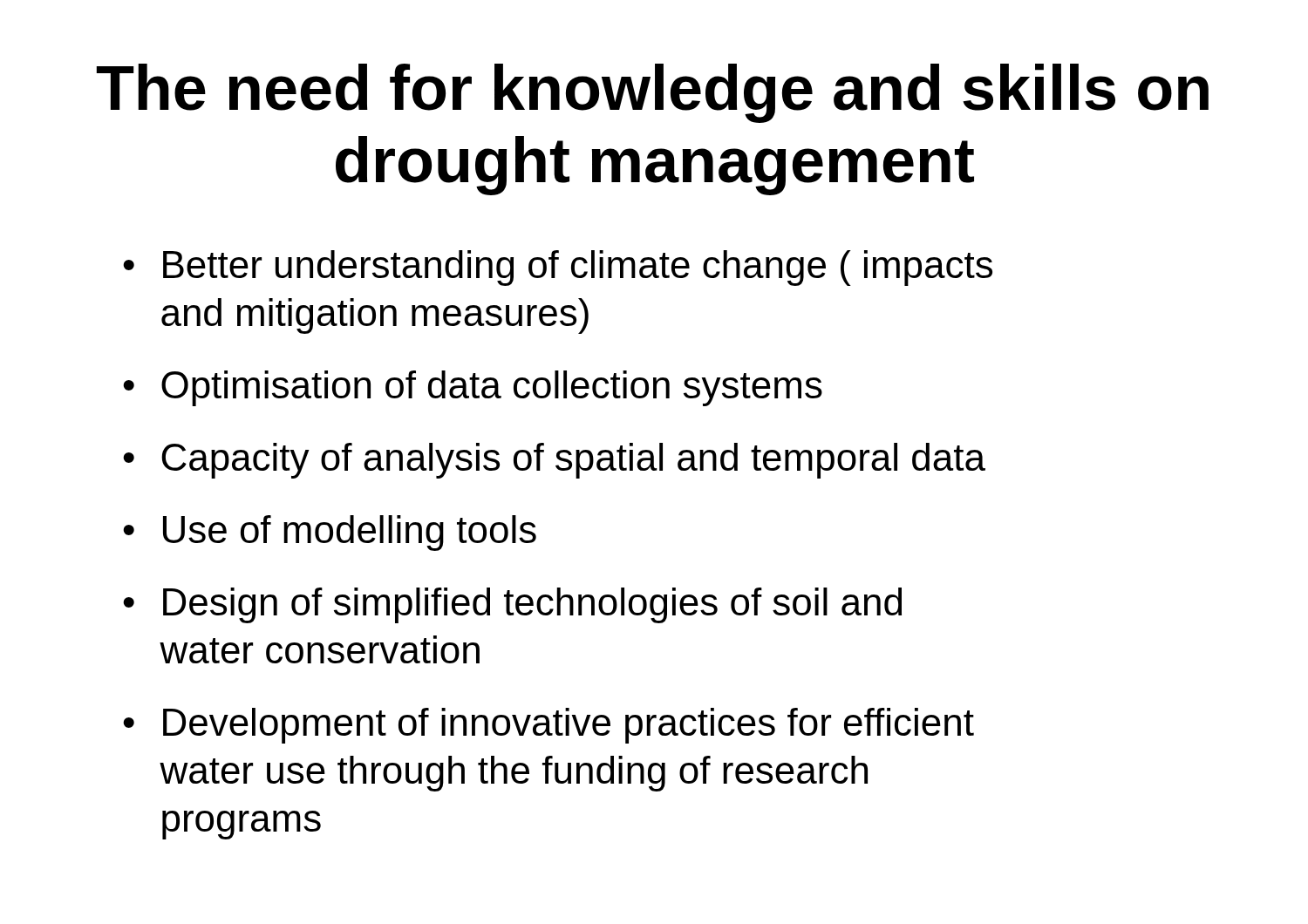This screenshot has height=924, width=1308.
Task: Point to the block beginning "• Design of"
Action: 513,626
